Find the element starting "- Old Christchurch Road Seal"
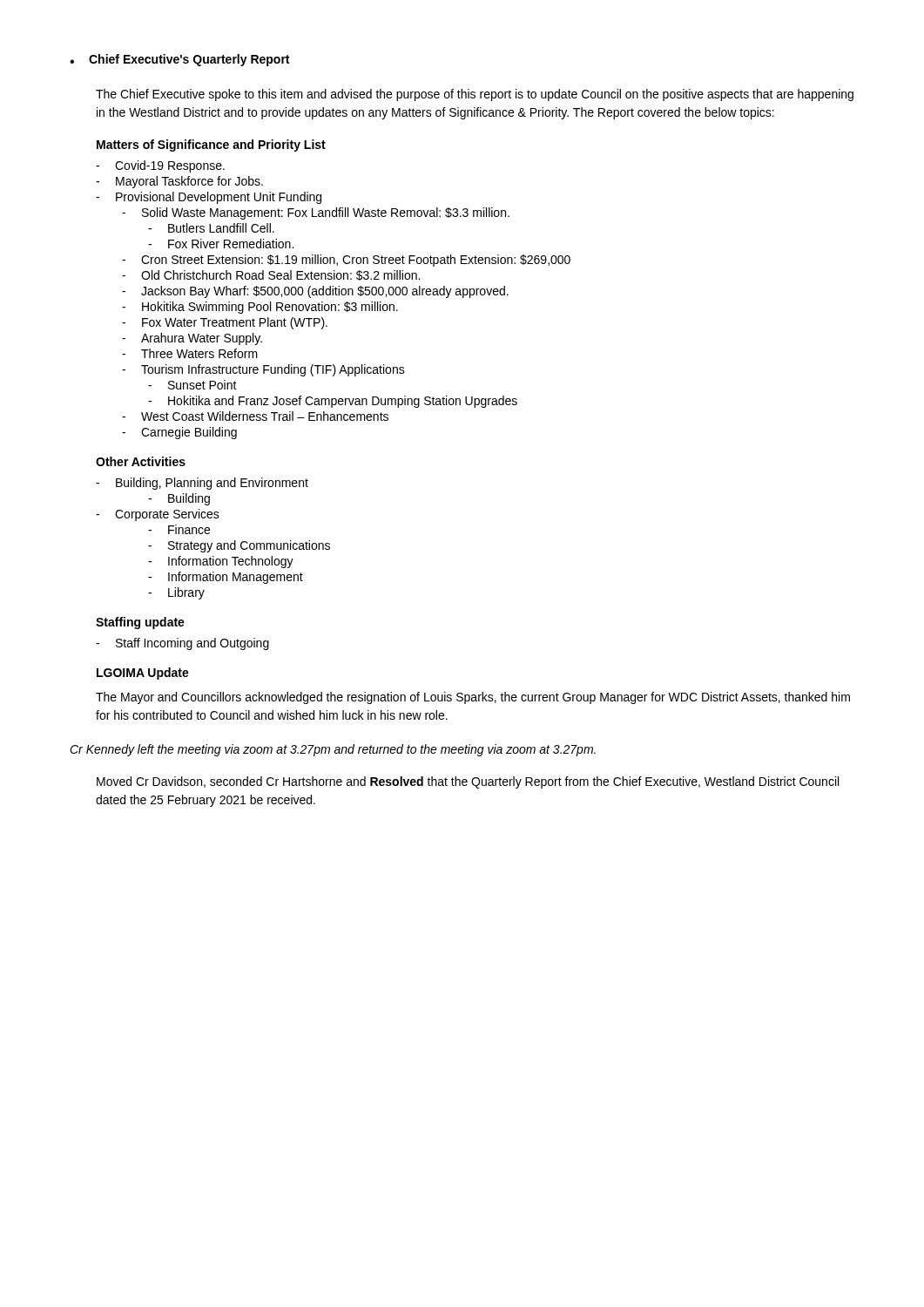 click(x=271, y=276)
